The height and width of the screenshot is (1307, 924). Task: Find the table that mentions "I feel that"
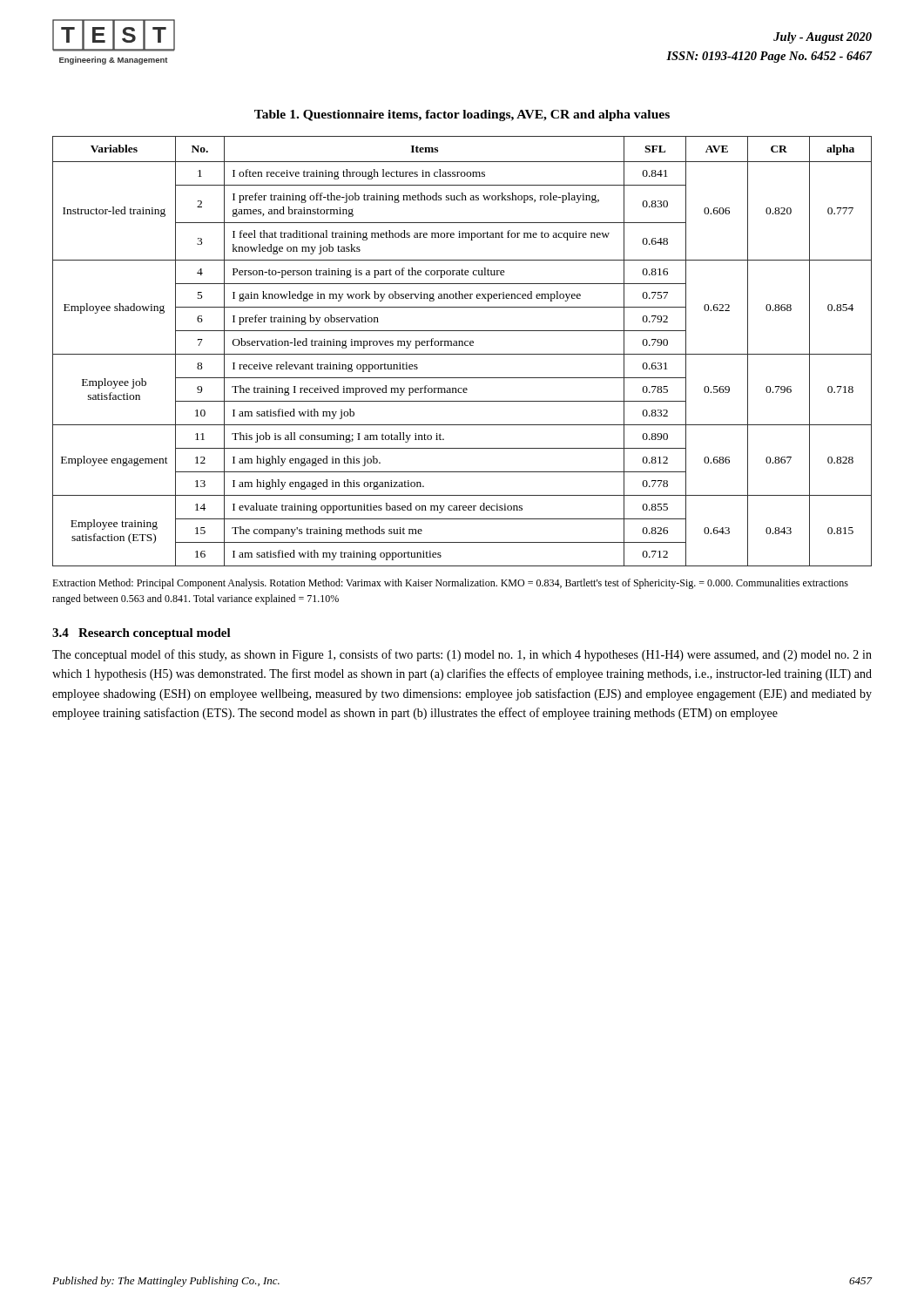(x=462, y=351)
